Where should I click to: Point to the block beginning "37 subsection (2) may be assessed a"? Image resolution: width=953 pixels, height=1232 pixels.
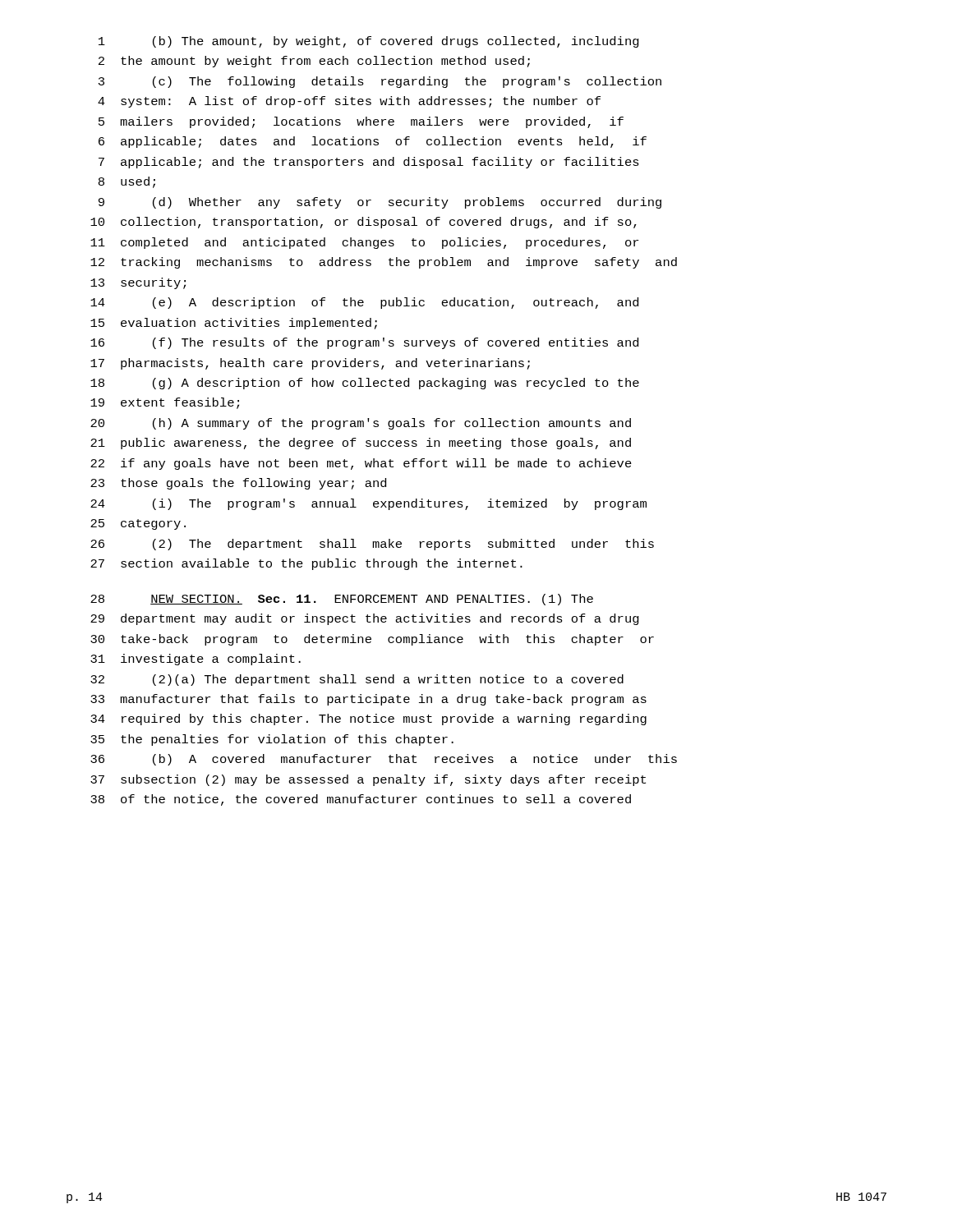[x=485, y=780]
